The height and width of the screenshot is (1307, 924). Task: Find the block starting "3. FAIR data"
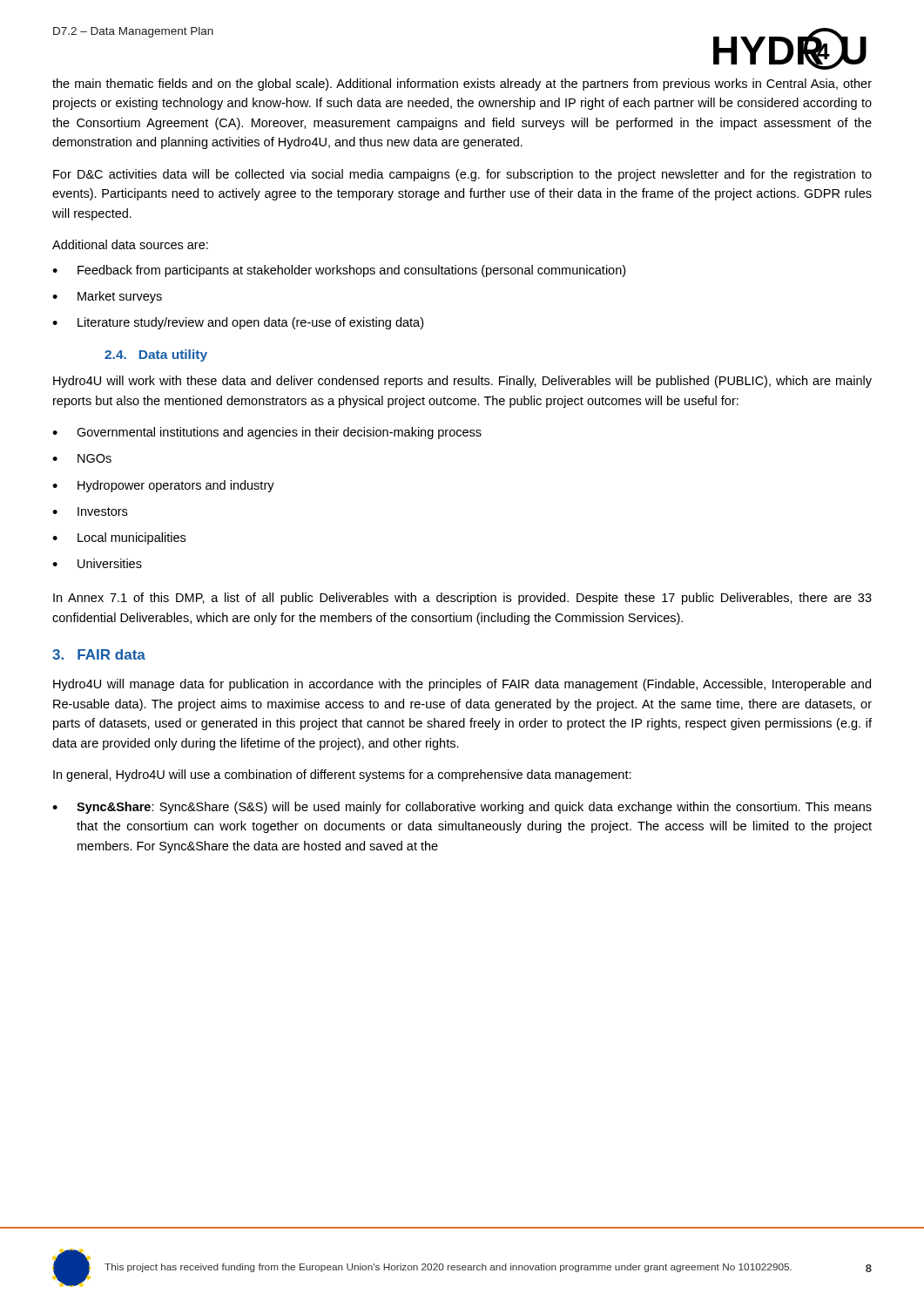coord(99,655)
